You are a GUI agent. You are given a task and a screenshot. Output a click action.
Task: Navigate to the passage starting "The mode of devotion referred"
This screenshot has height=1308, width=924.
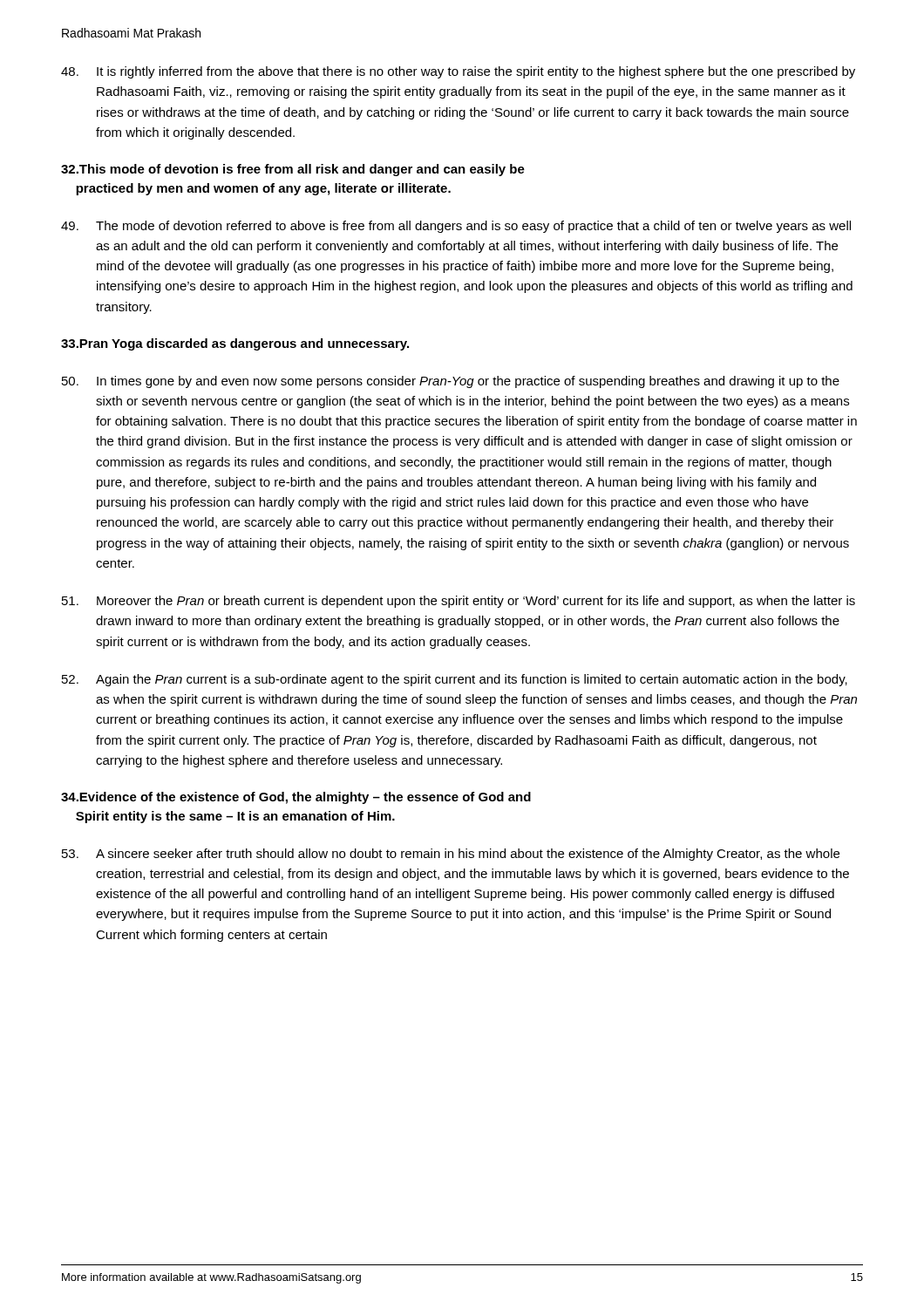462,266
